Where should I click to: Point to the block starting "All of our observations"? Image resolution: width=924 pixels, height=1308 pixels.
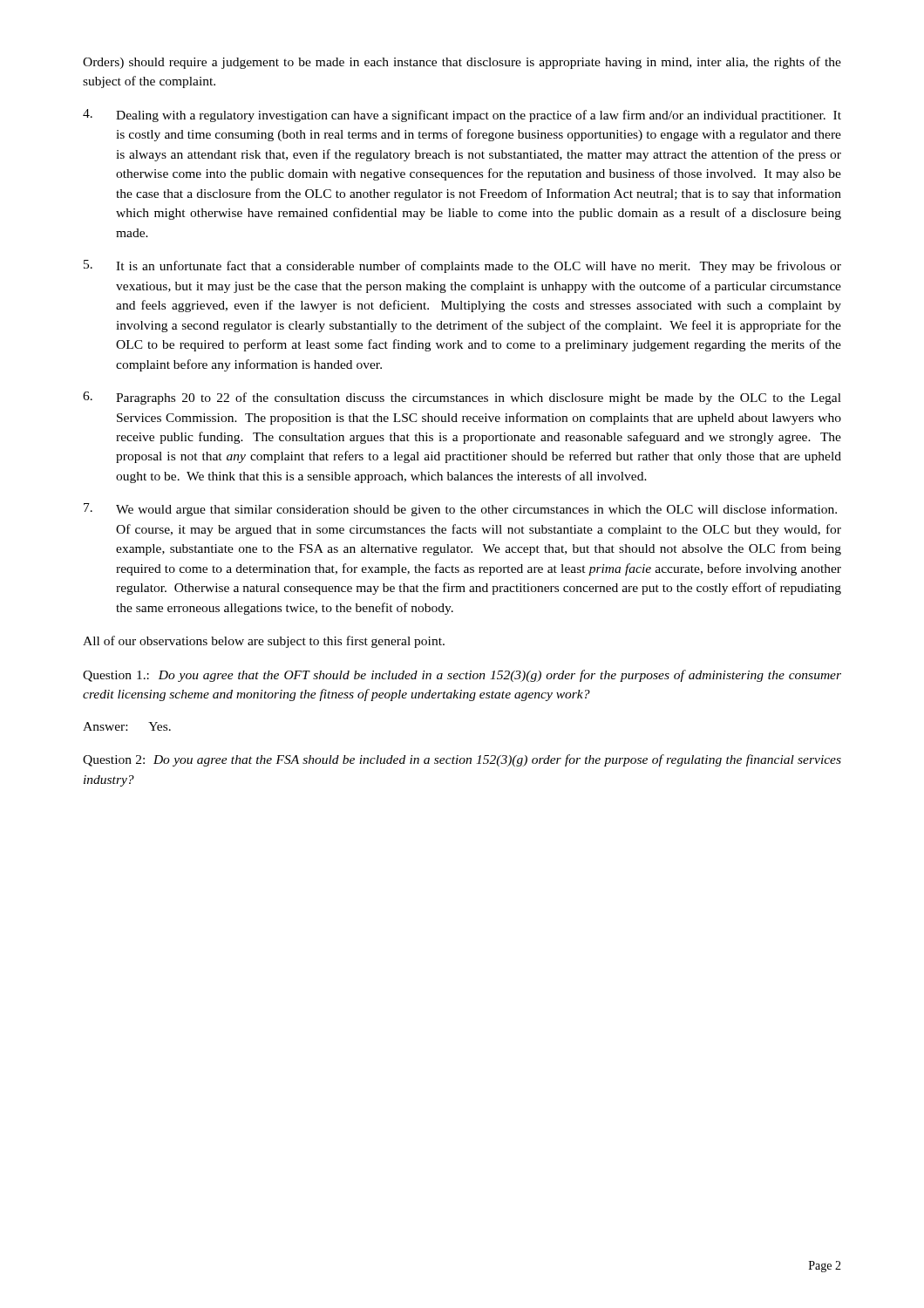coord(264,641)
